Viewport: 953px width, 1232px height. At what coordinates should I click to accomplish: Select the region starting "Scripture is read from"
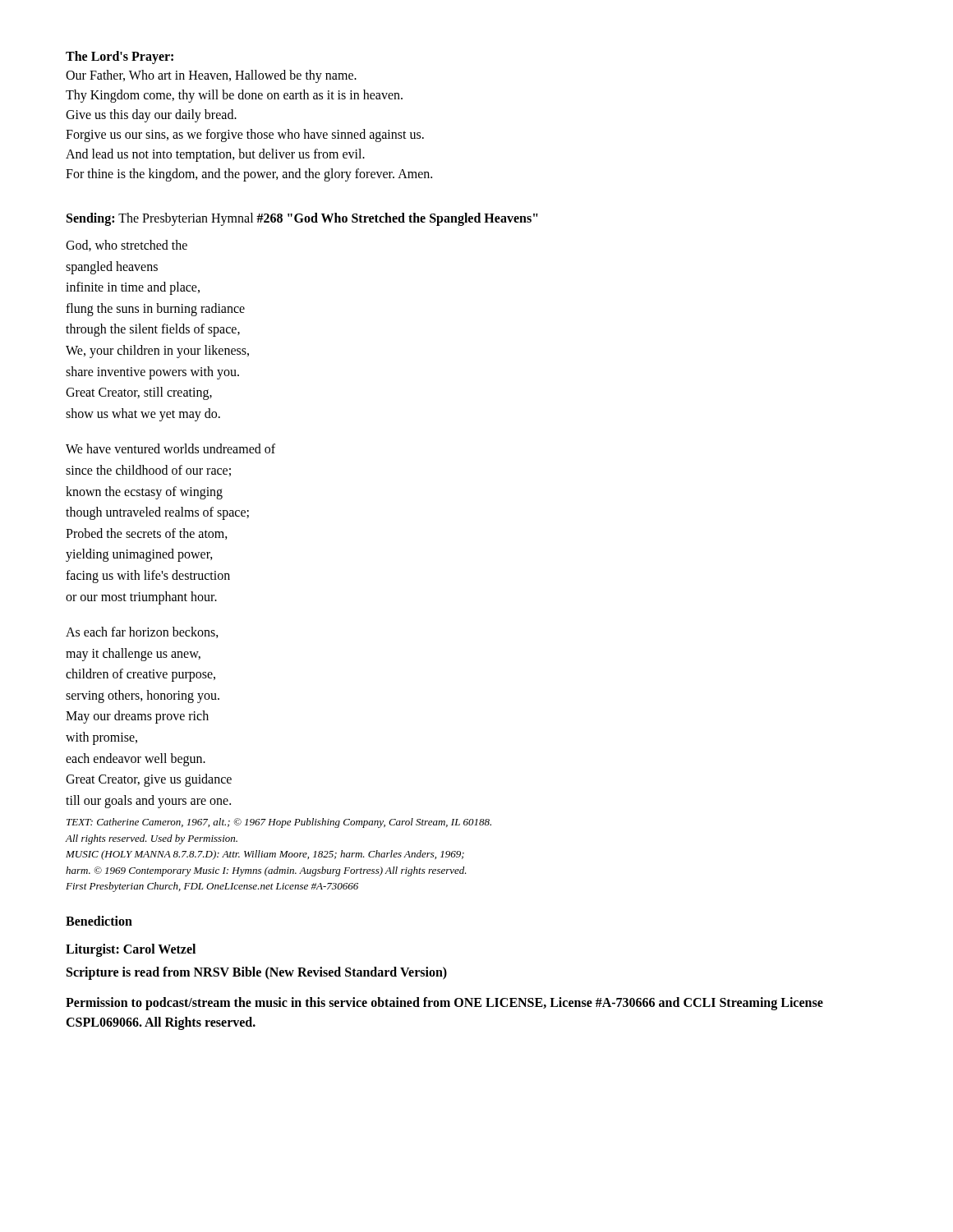(x=256, y=972)
